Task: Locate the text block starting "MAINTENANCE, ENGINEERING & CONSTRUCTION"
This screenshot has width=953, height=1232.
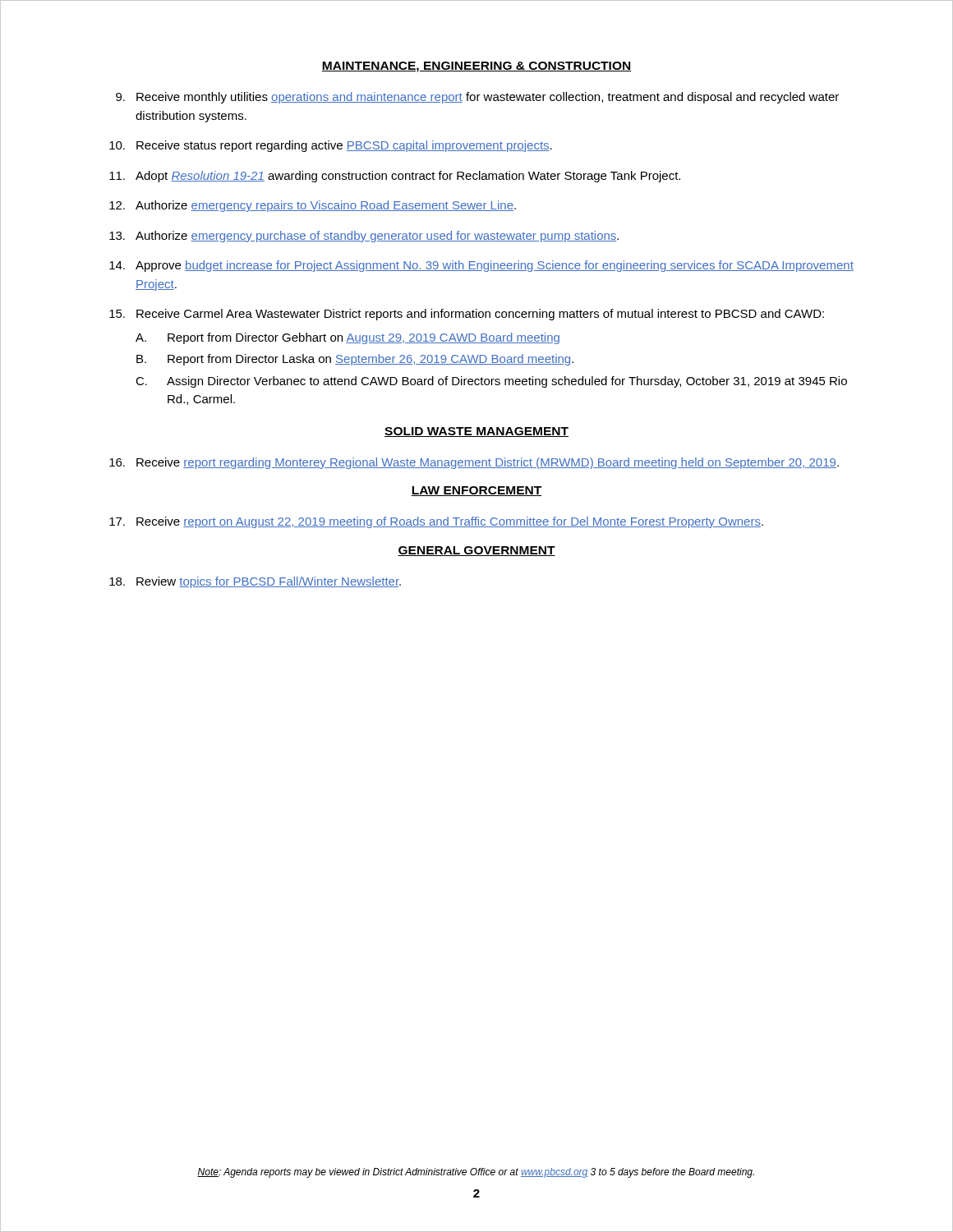Action: pos(476,65)
